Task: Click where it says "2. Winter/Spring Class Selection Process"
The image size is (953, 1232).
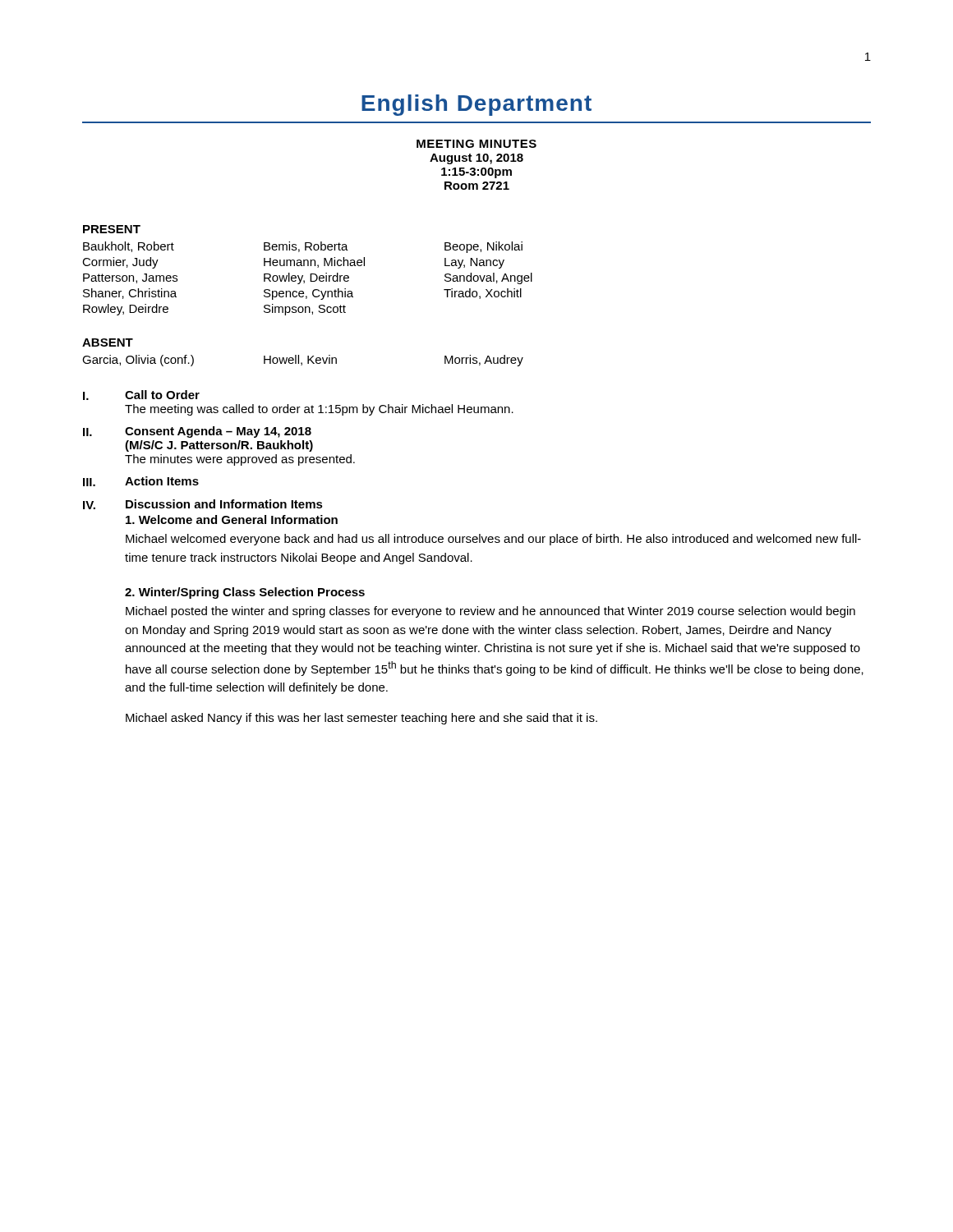Action: 245,592
